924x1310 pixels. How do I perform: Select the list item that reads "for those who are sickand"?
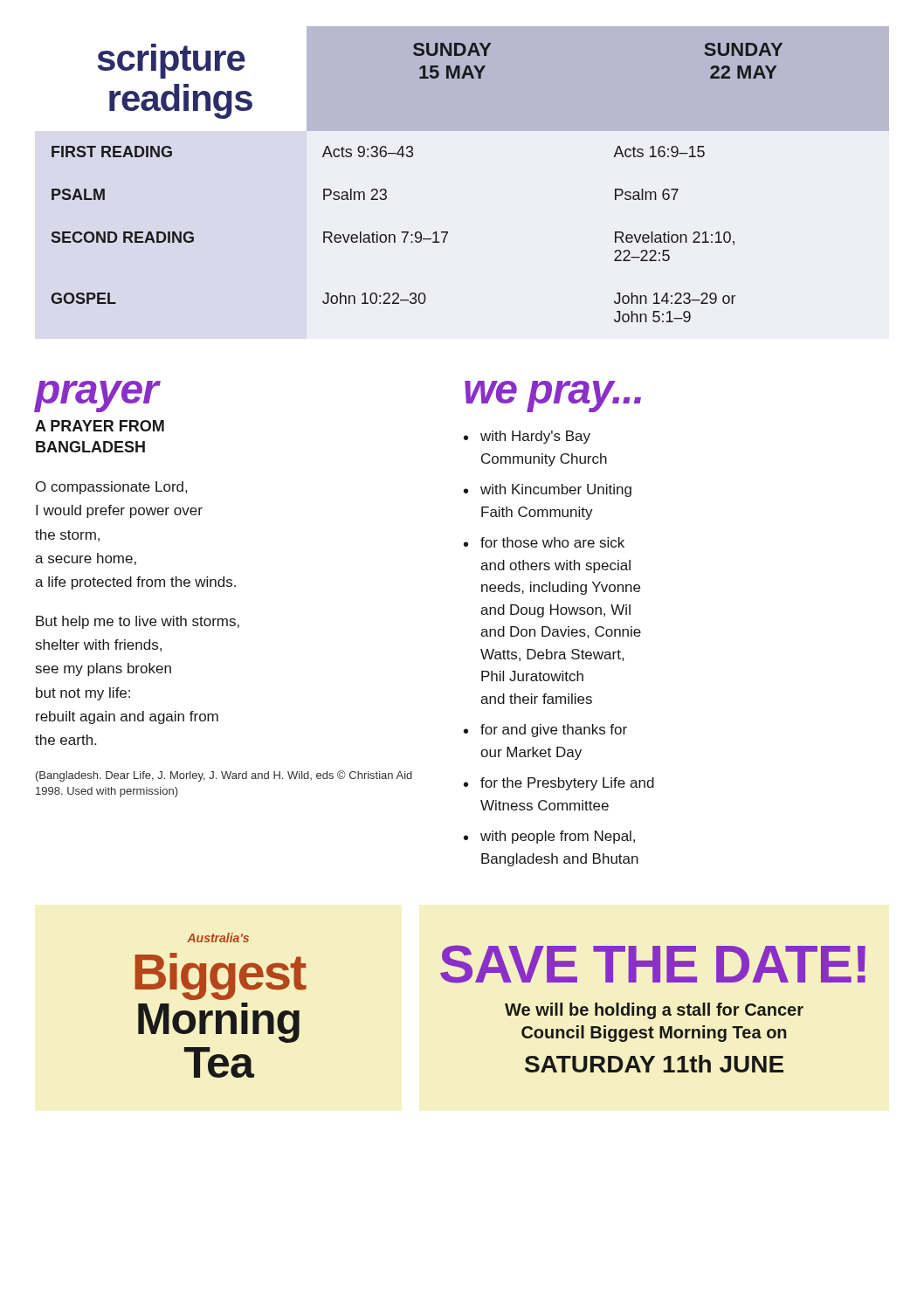point(561,621)
